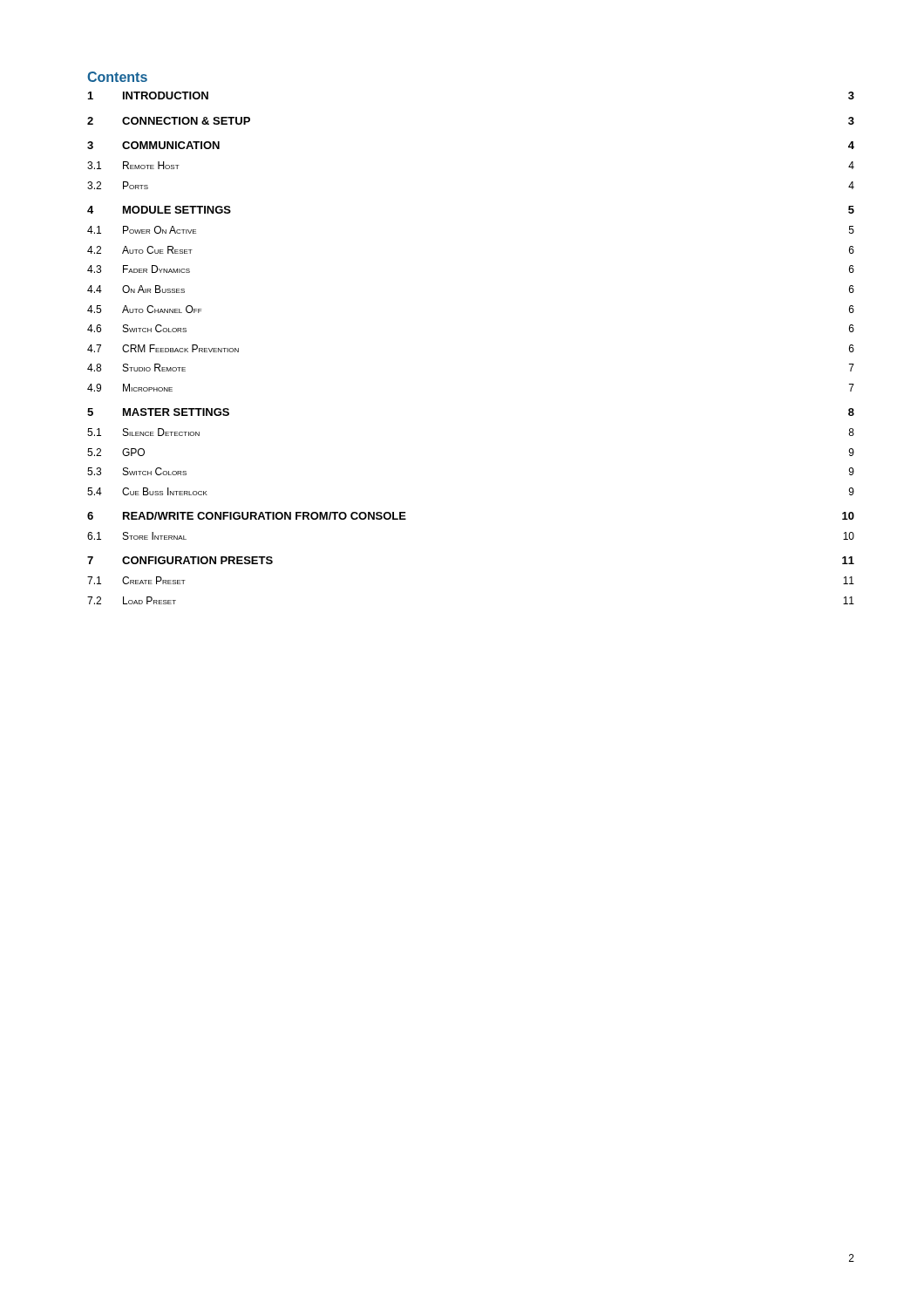Select the list item containing "4.8 Studio Remote"
This screenshot has height=1308, width=924.
[x=157, y=368]
